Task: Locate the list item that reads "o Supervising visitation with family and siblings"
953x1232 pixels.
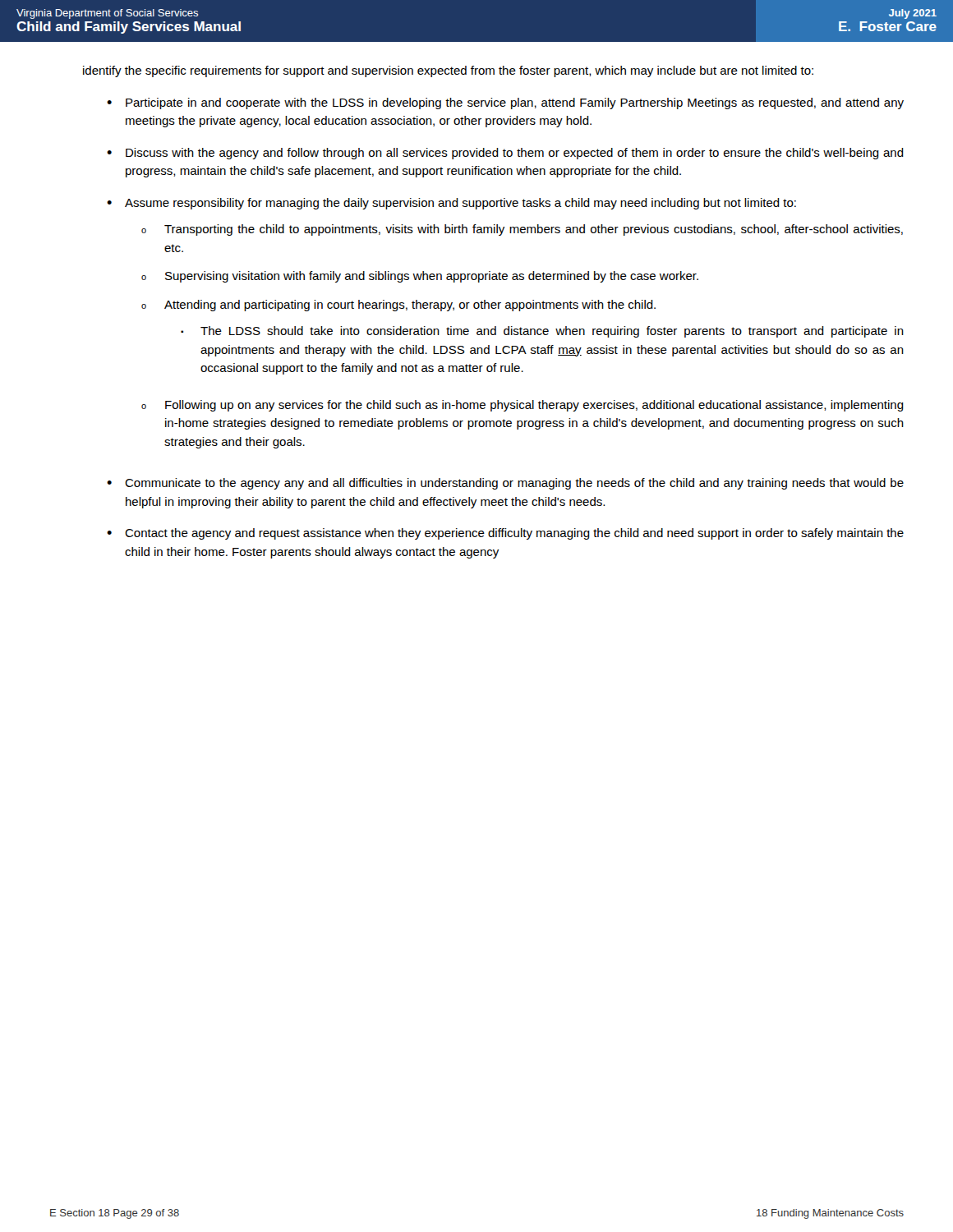Action: [523, 276]
